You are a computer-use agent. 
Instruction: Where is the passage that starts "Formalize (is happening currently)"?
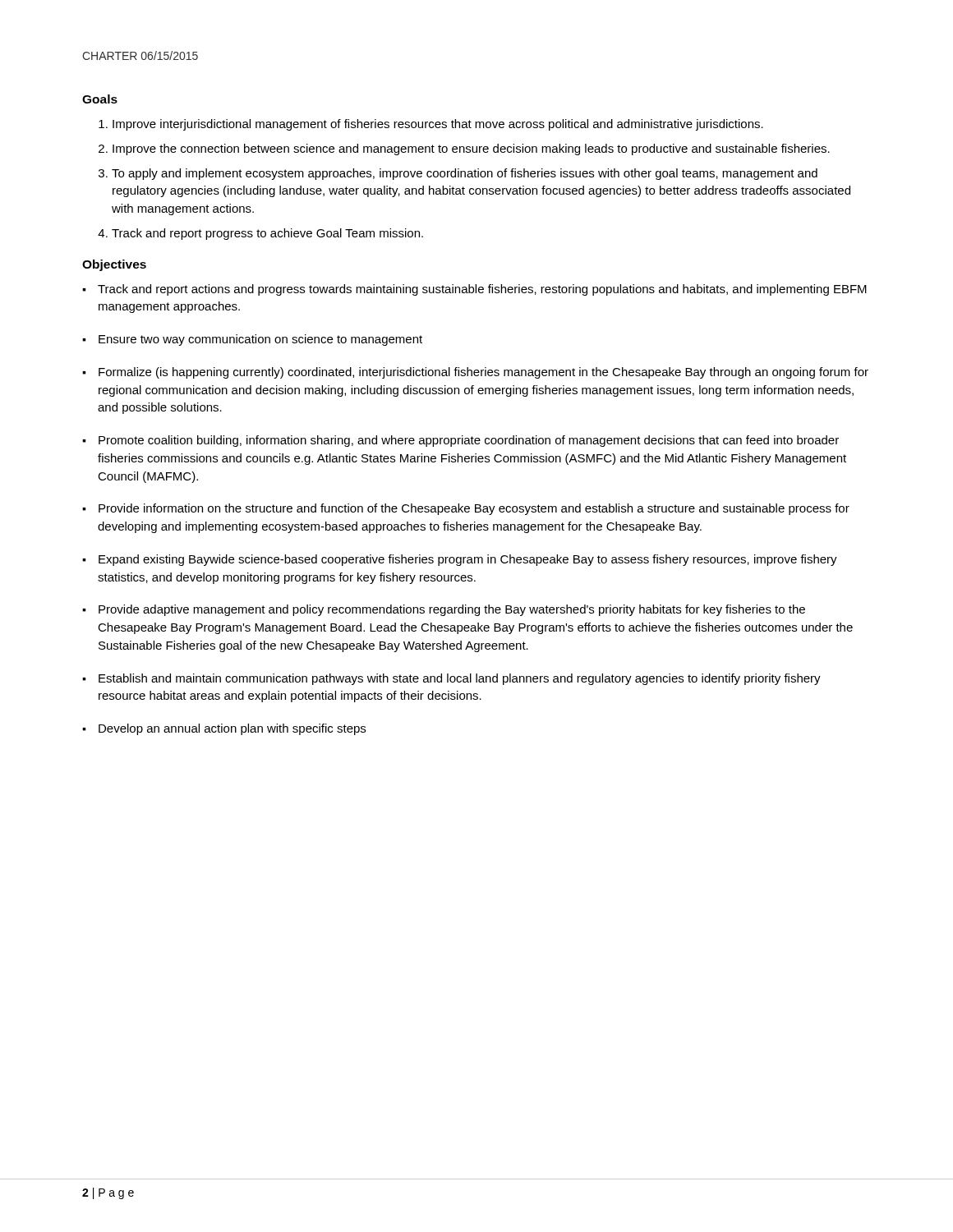484,390
